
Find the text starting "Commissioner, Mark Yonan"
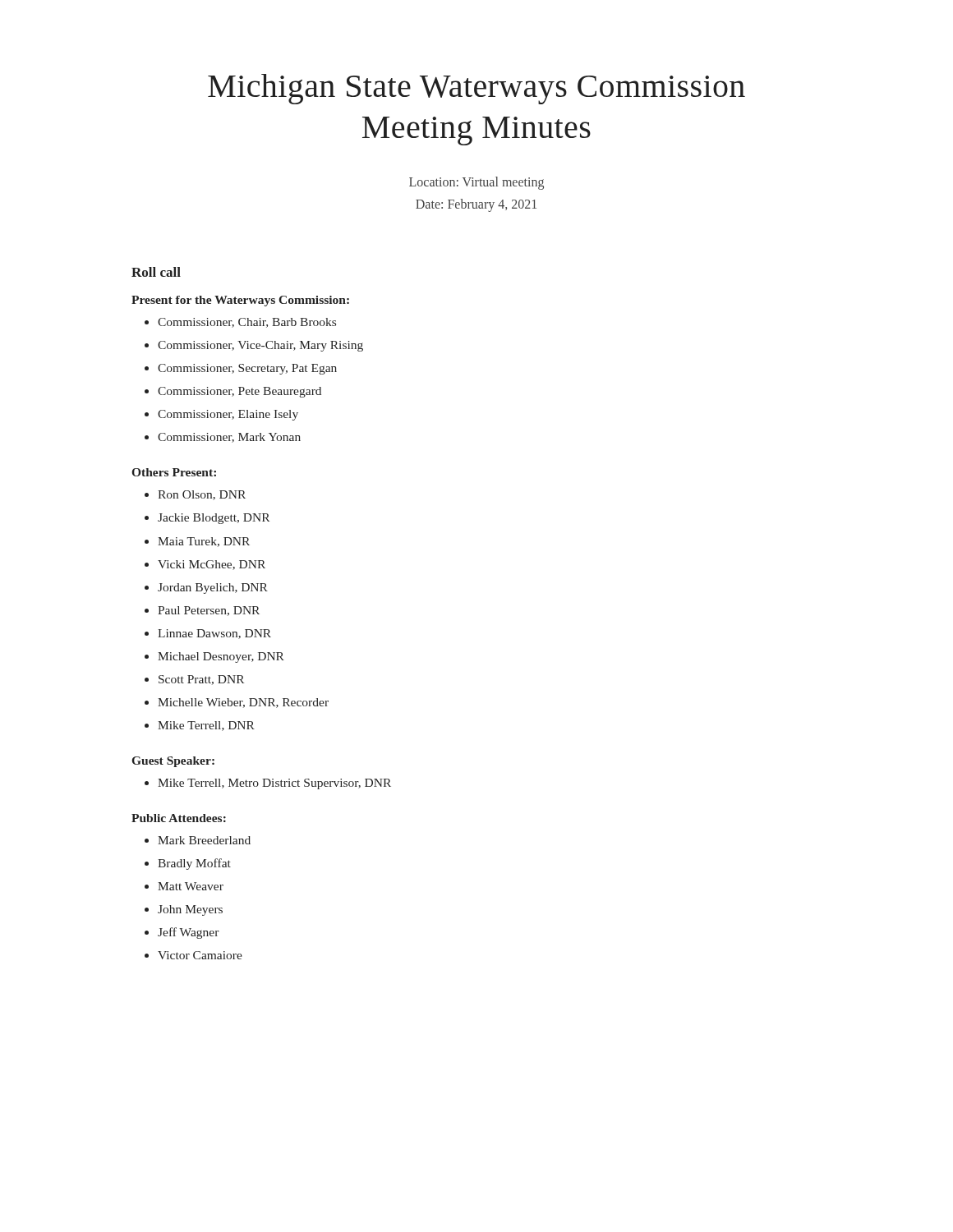pos(229,437)
